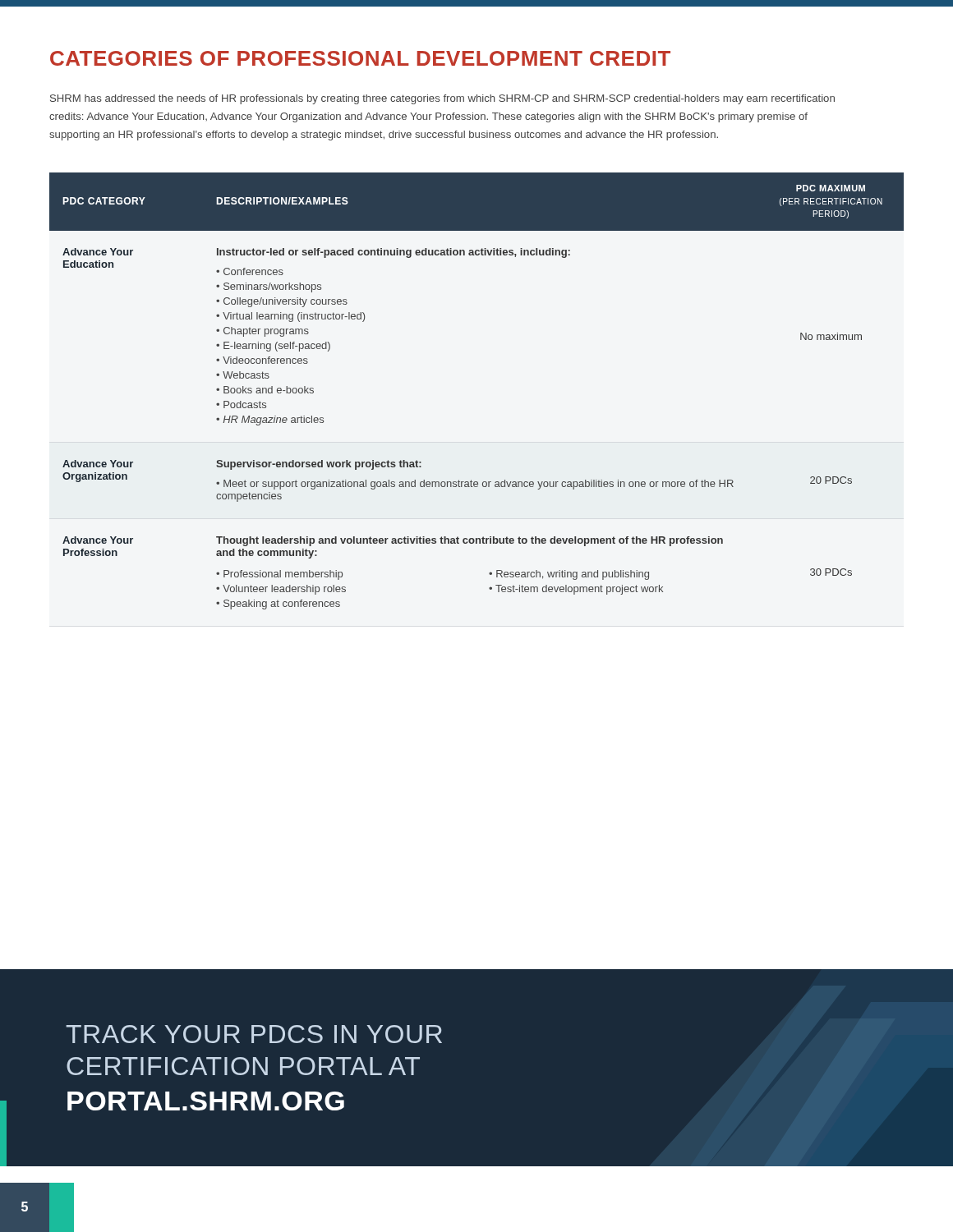The image size is (953, 1232).
Task: Click on the table containing "PDC MAXIMUM (per"
Action: click(476, 399)
